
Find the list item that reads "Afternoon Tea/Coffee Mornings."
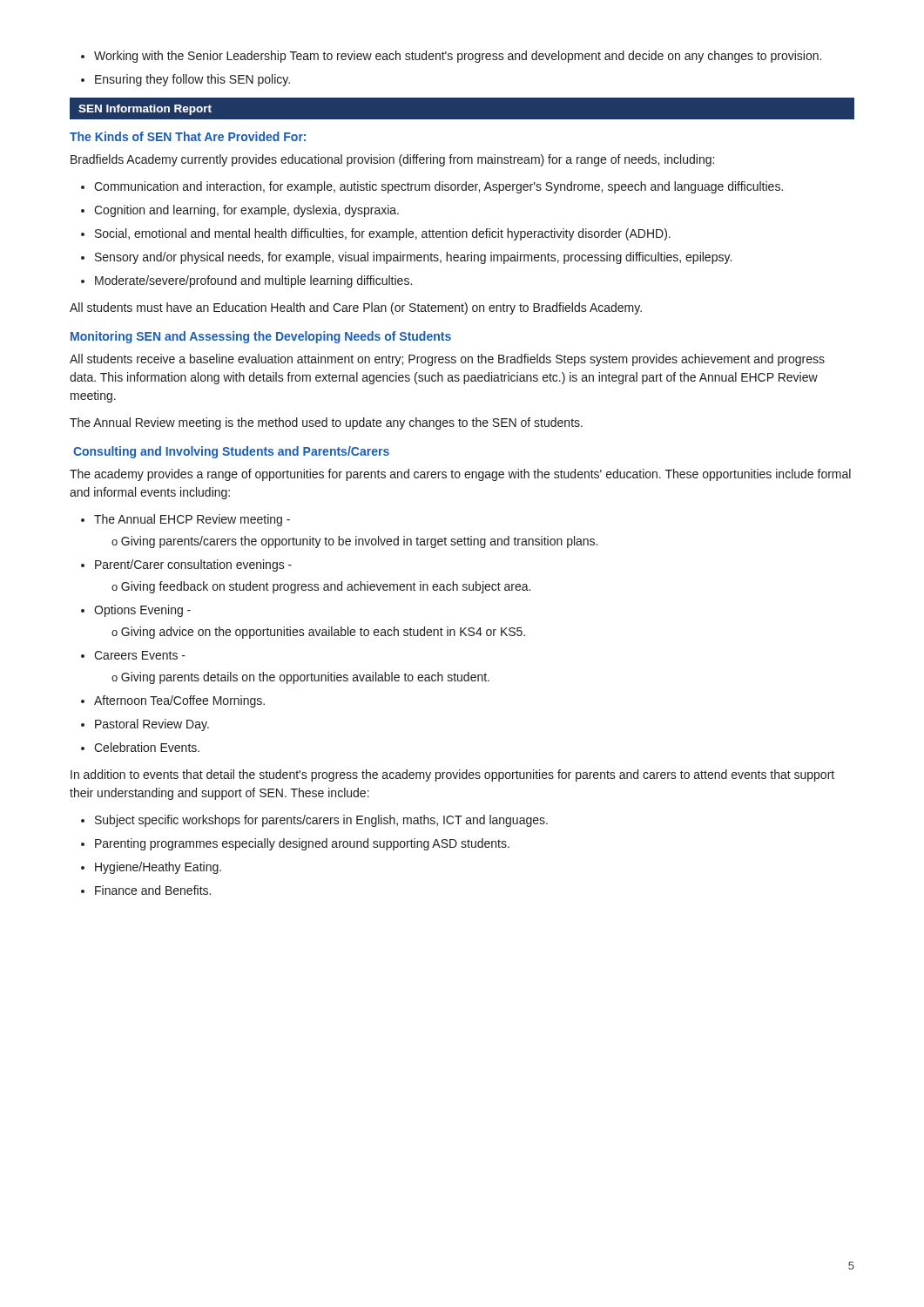pos(179,701)
